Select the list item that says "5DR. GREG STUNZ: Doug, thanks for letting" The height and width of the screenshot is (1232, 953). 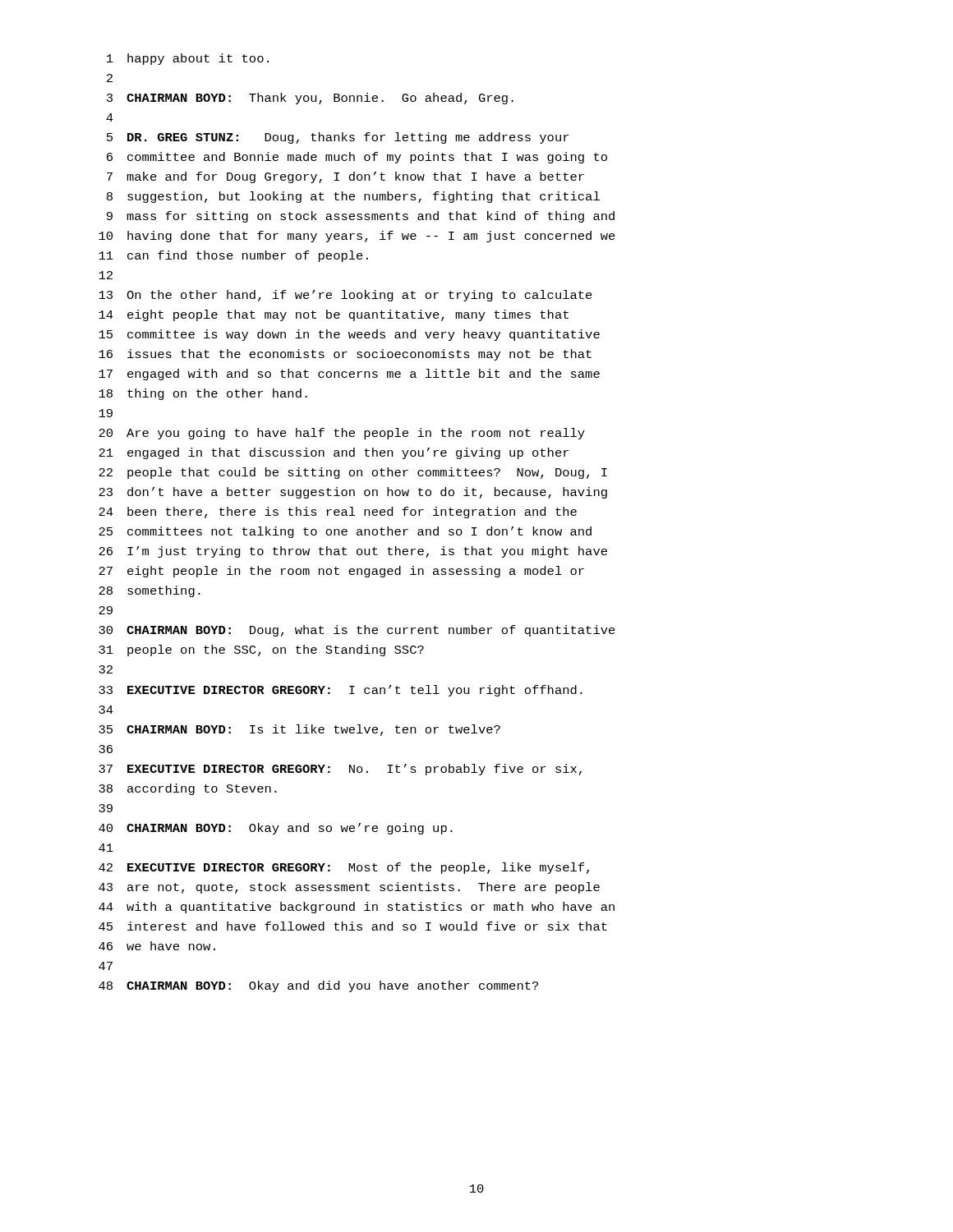coord(476,138)
